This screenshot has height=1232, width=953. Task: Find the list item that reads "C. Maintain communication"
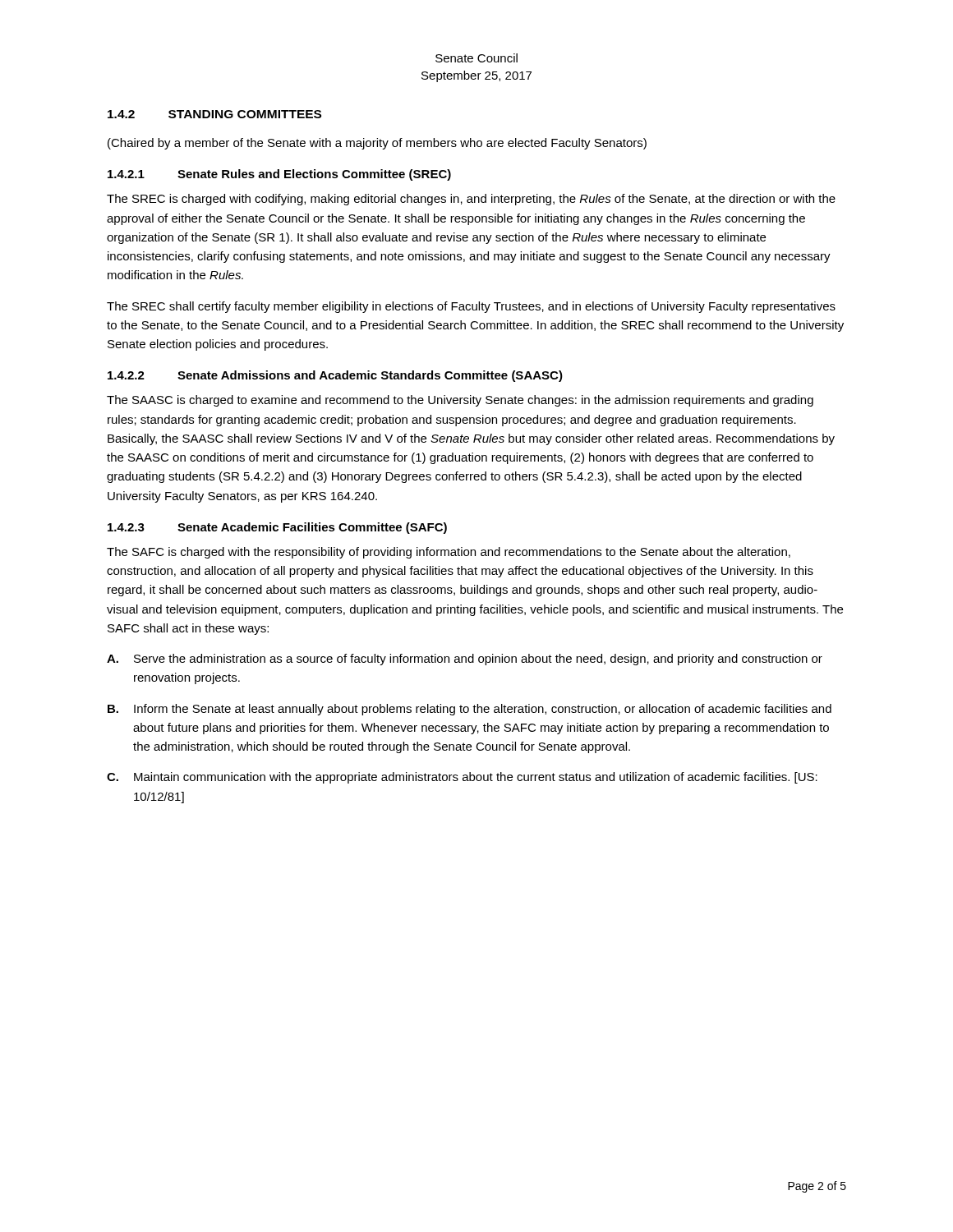pyautogui.click(x=476, y=786)
